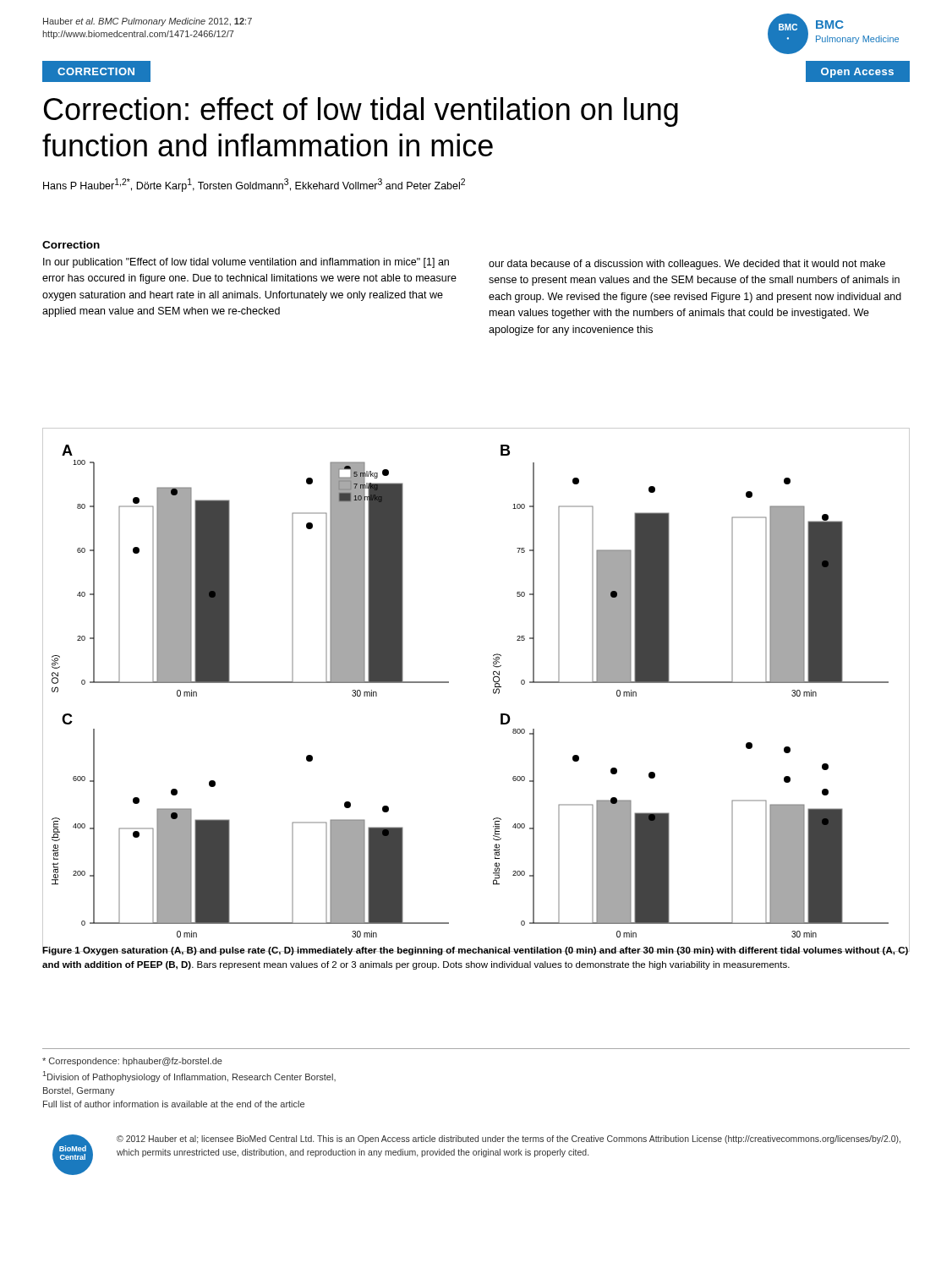The image size is (952, 1268).
Task: Select the text block that reads "© 2012 Hauber et"
Action: (x=509, y=1145)
